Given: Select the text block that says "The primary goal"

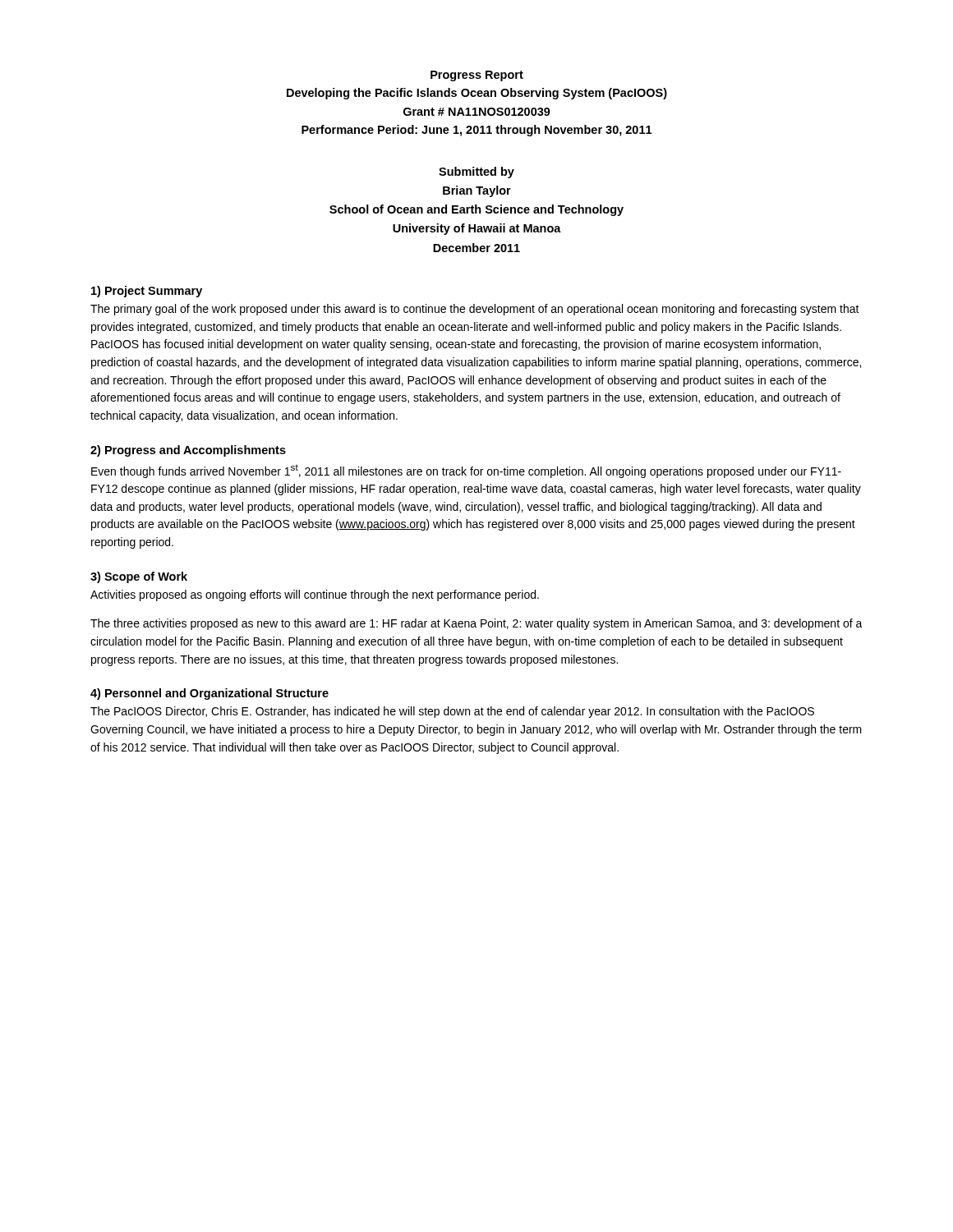Looking at the screenshot, I should tap(476, 362).
